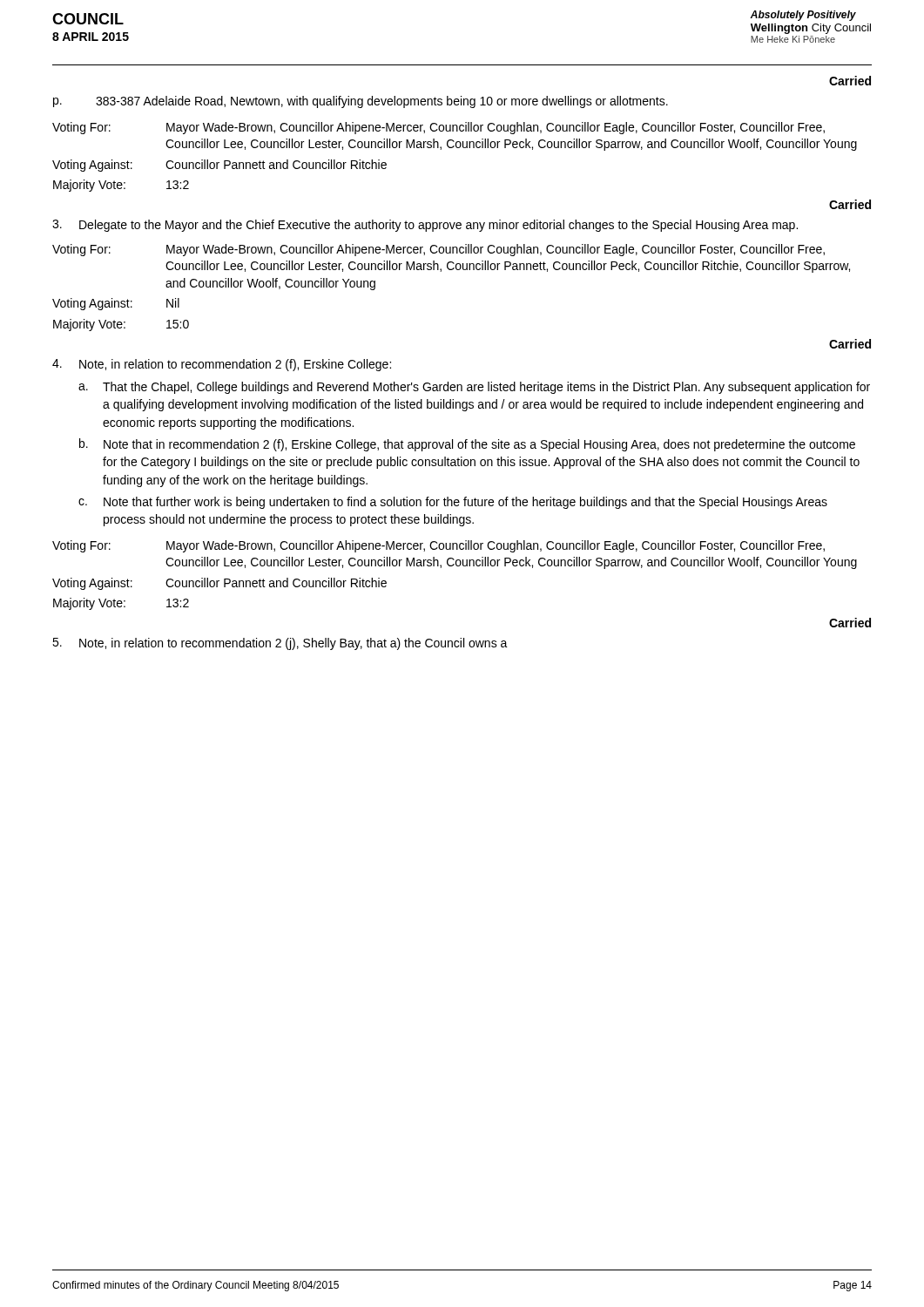Navigate to the text block starting "4. Note, in relation"

(462, 445)
